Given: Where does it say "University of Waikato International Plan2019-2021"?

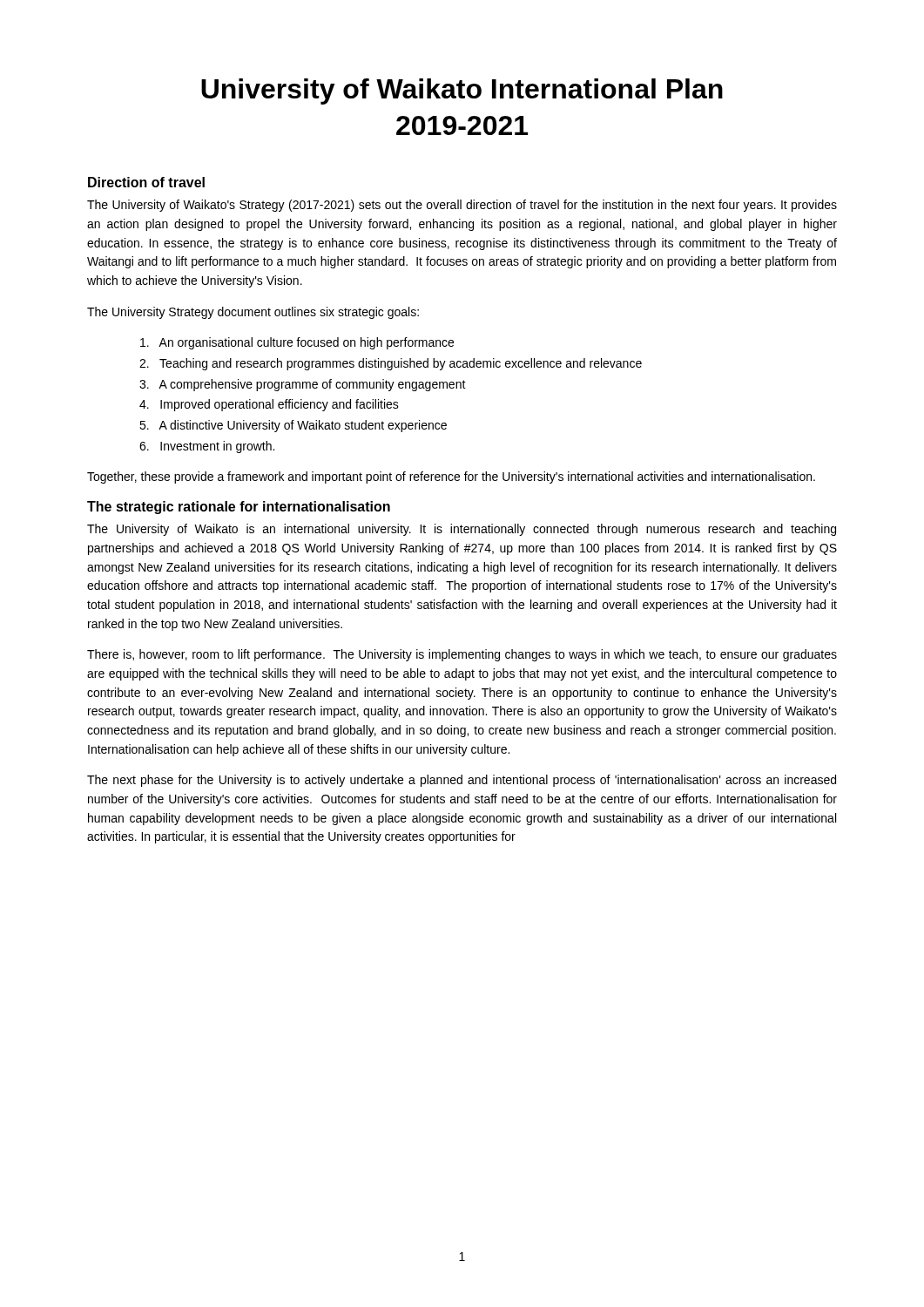Looking at the screenshot, I should point(462,108).
